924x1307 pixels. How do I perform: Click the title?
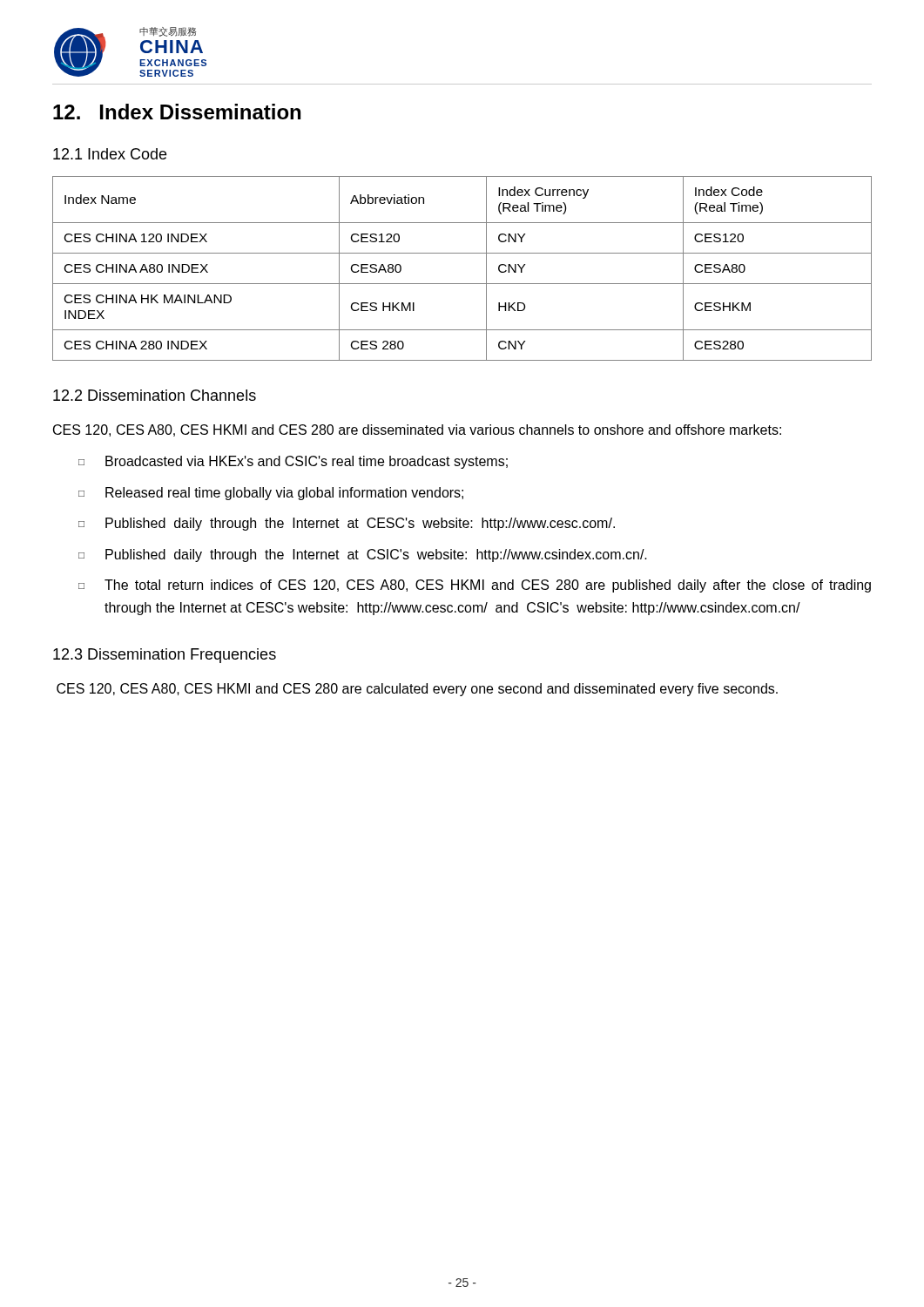[x=177, y=112]
